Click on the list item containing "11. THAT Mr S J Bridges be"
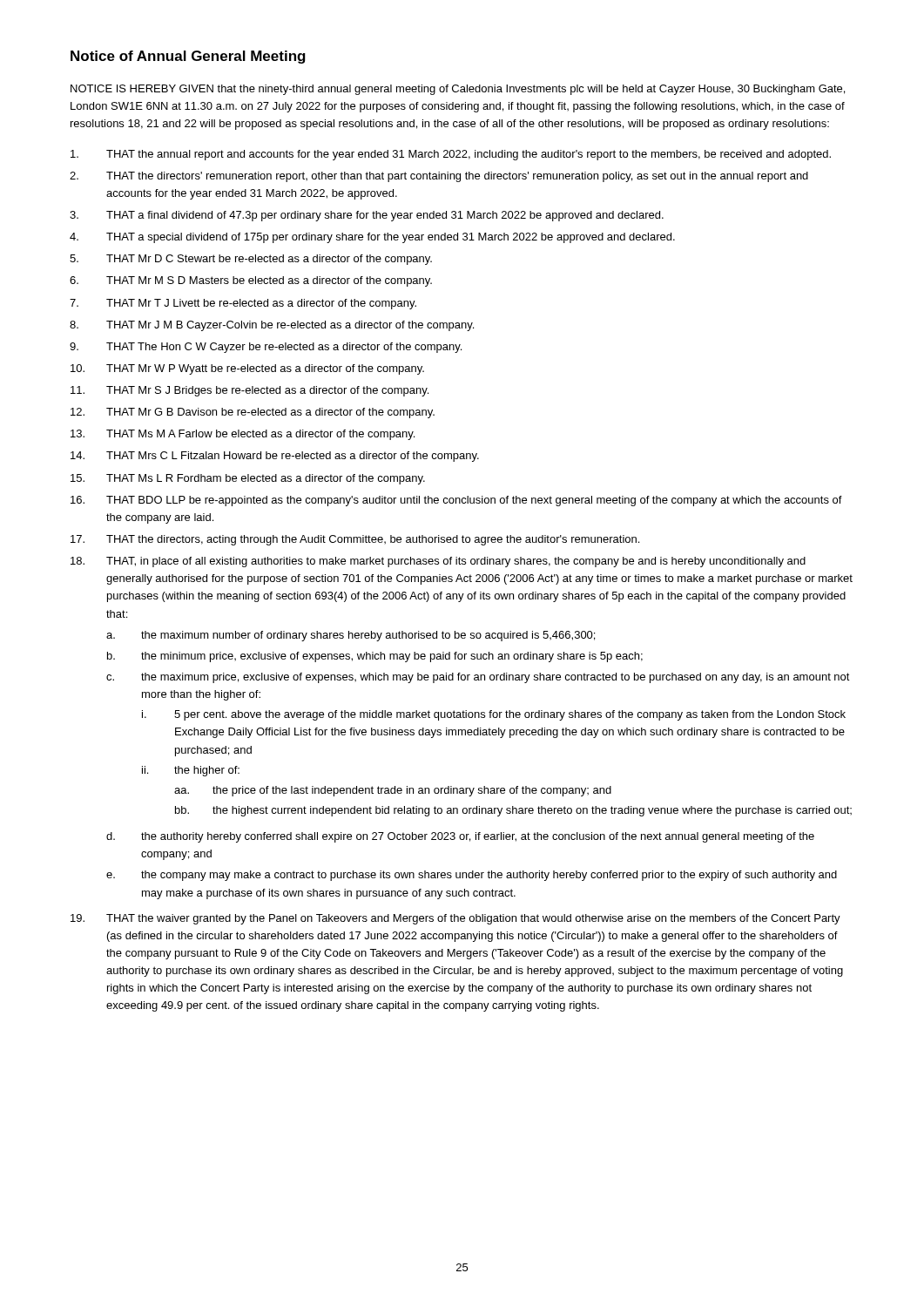 click(250, 391)
